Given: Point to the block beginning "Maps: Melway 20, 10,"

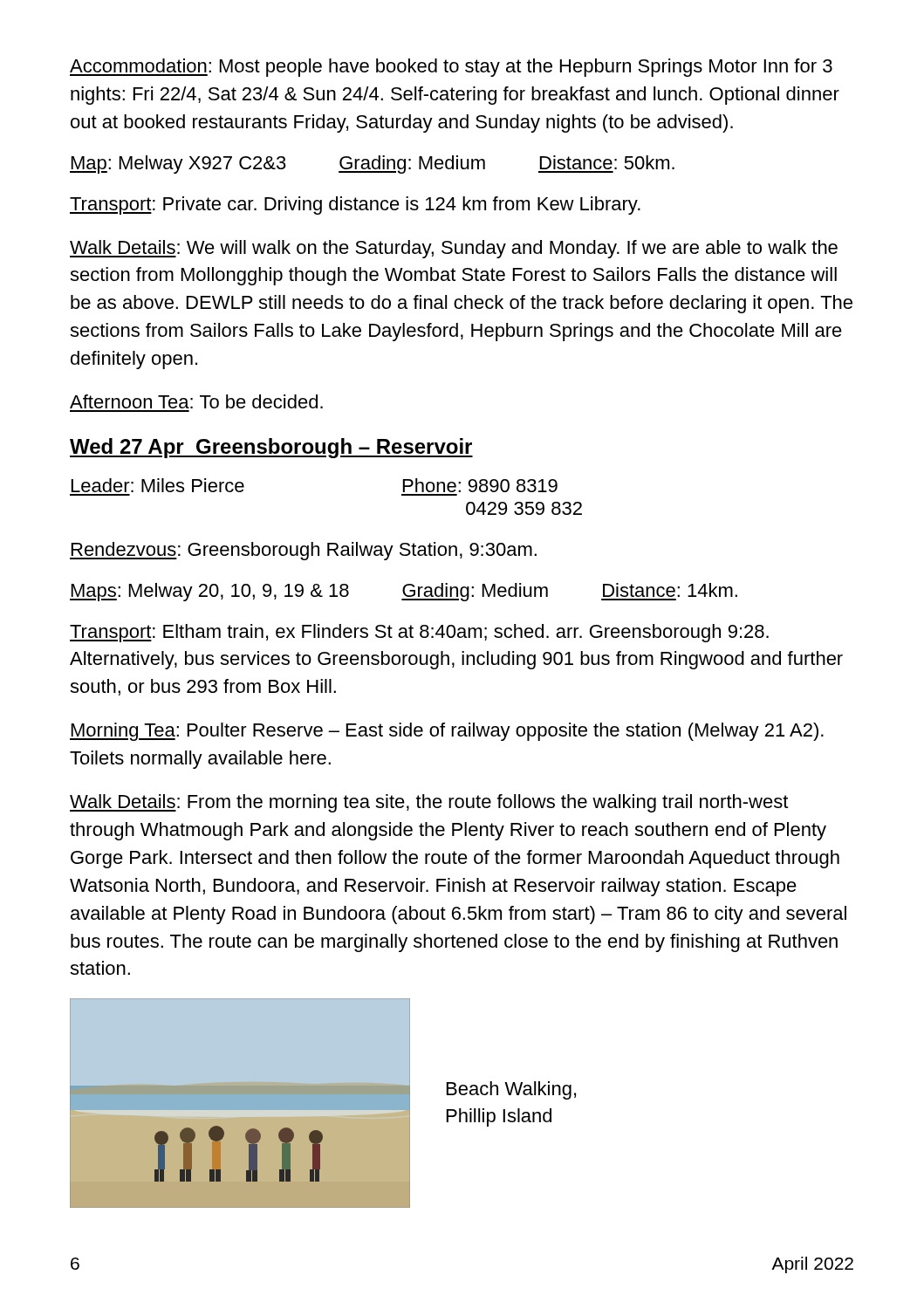Looking at the screenshot, I should pyautogui.click(x=462, y=590).
